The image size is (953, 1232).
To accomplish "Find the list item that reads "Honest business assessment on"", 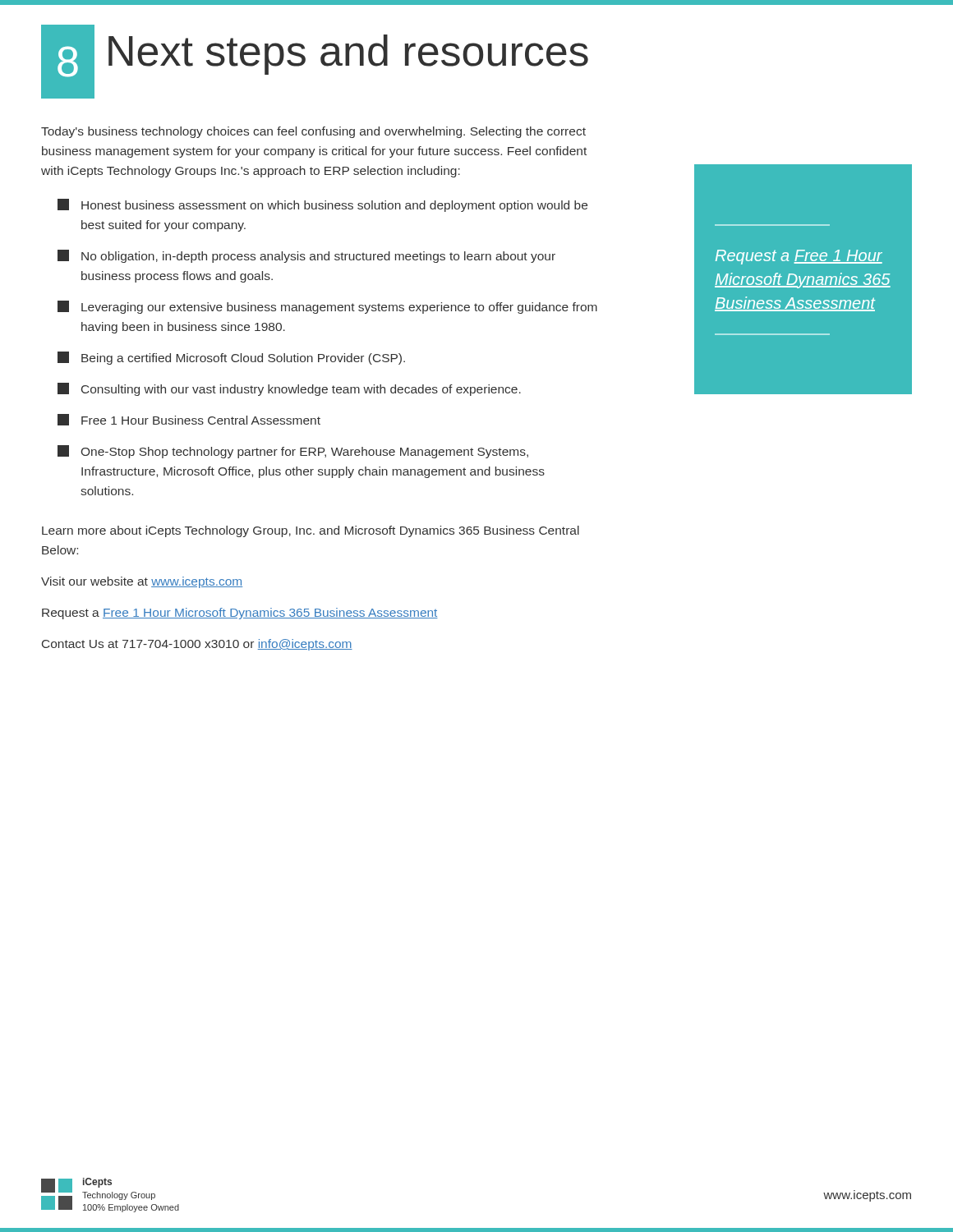I will click(329, 215).
